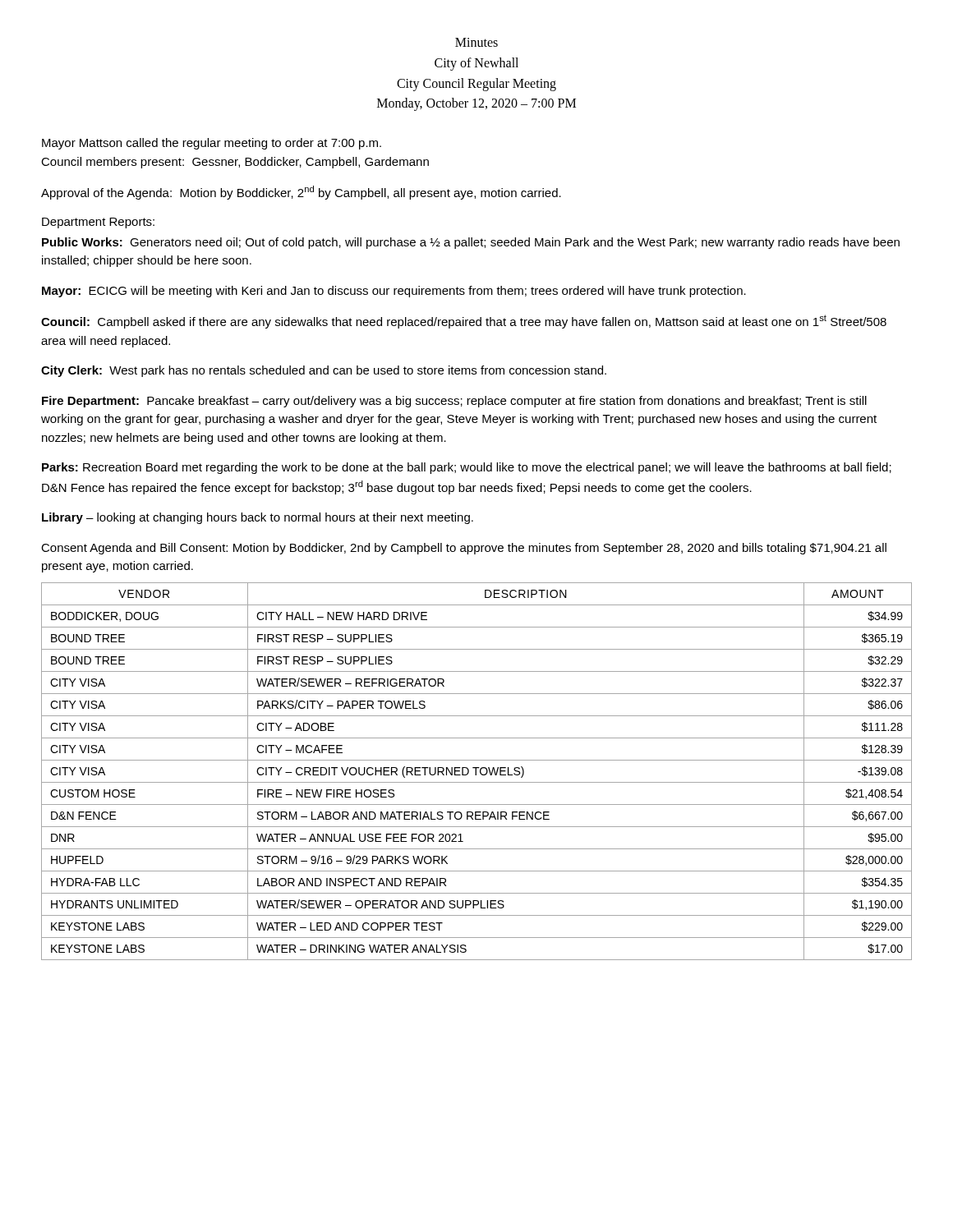The height and width of the screenshot is (1232, 953).
Task: Where is the title that starts "Minutes City of Newhall City Council"?
Action: coord(476,73)
